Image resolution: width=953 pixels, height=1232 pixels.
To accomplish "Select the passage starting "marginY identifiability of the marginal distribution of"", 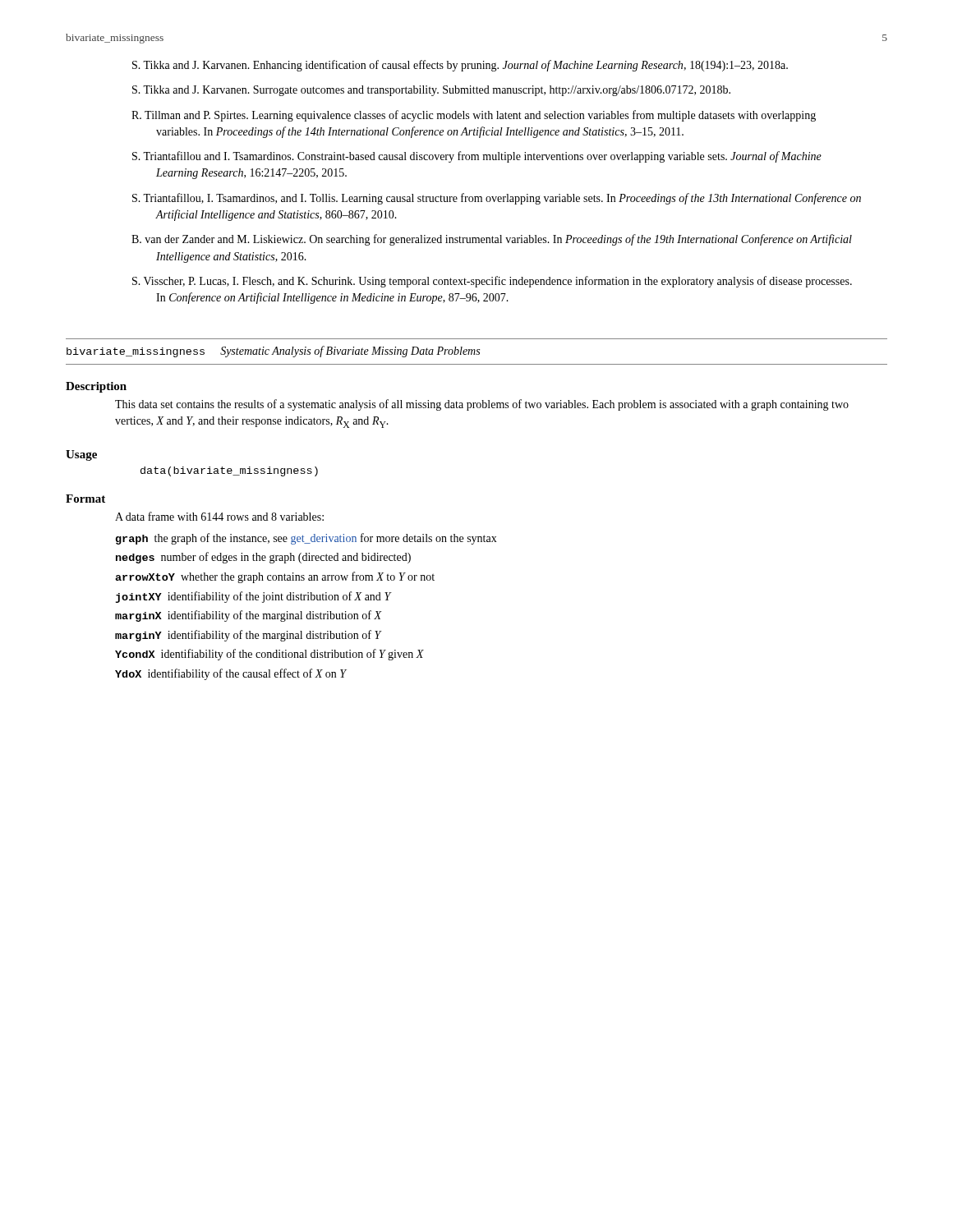I will click(x=248, y=635).
